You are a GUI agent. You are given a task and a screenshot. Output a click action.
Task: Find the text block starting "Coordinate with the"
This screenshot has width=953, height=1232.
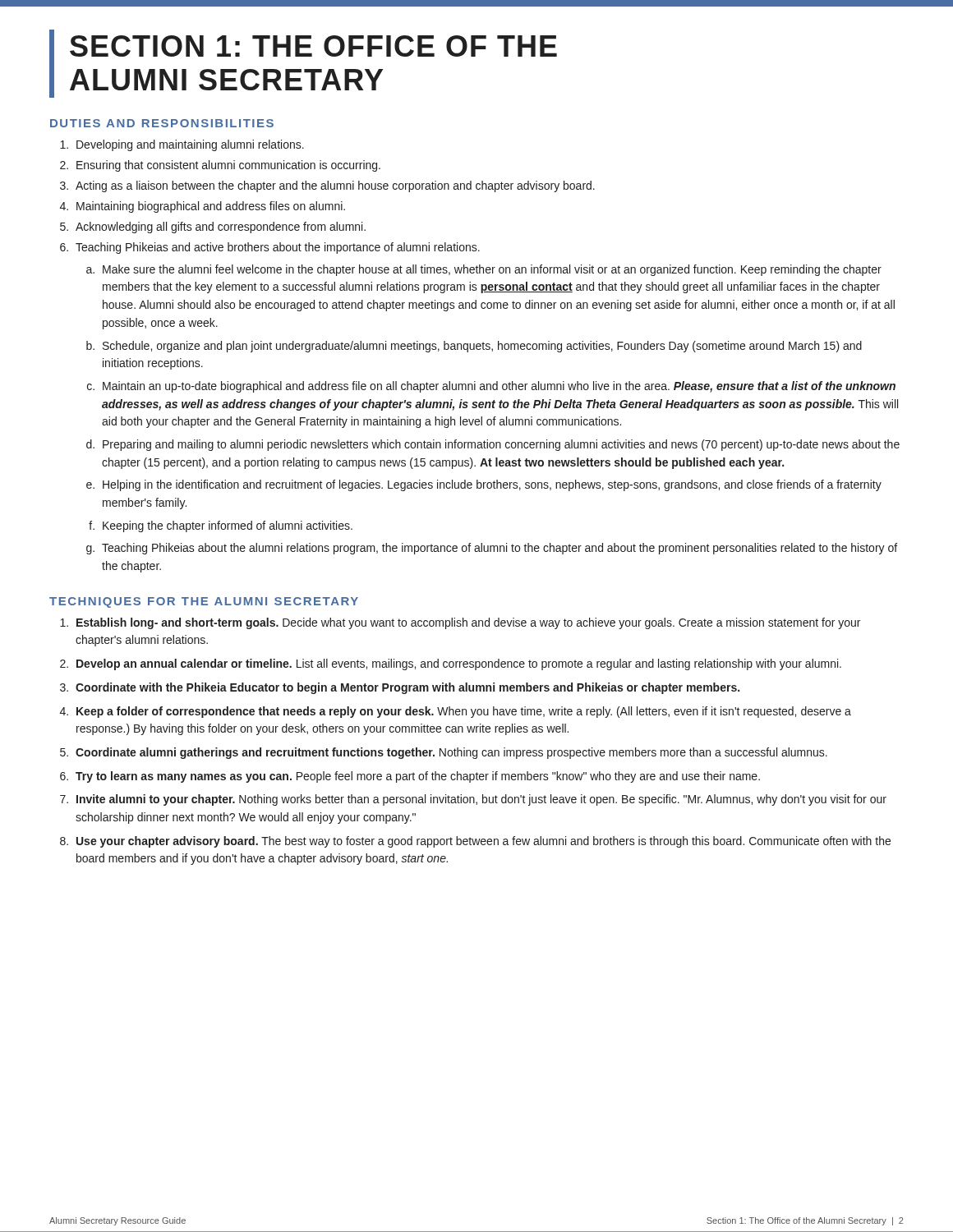coord(408,687)
